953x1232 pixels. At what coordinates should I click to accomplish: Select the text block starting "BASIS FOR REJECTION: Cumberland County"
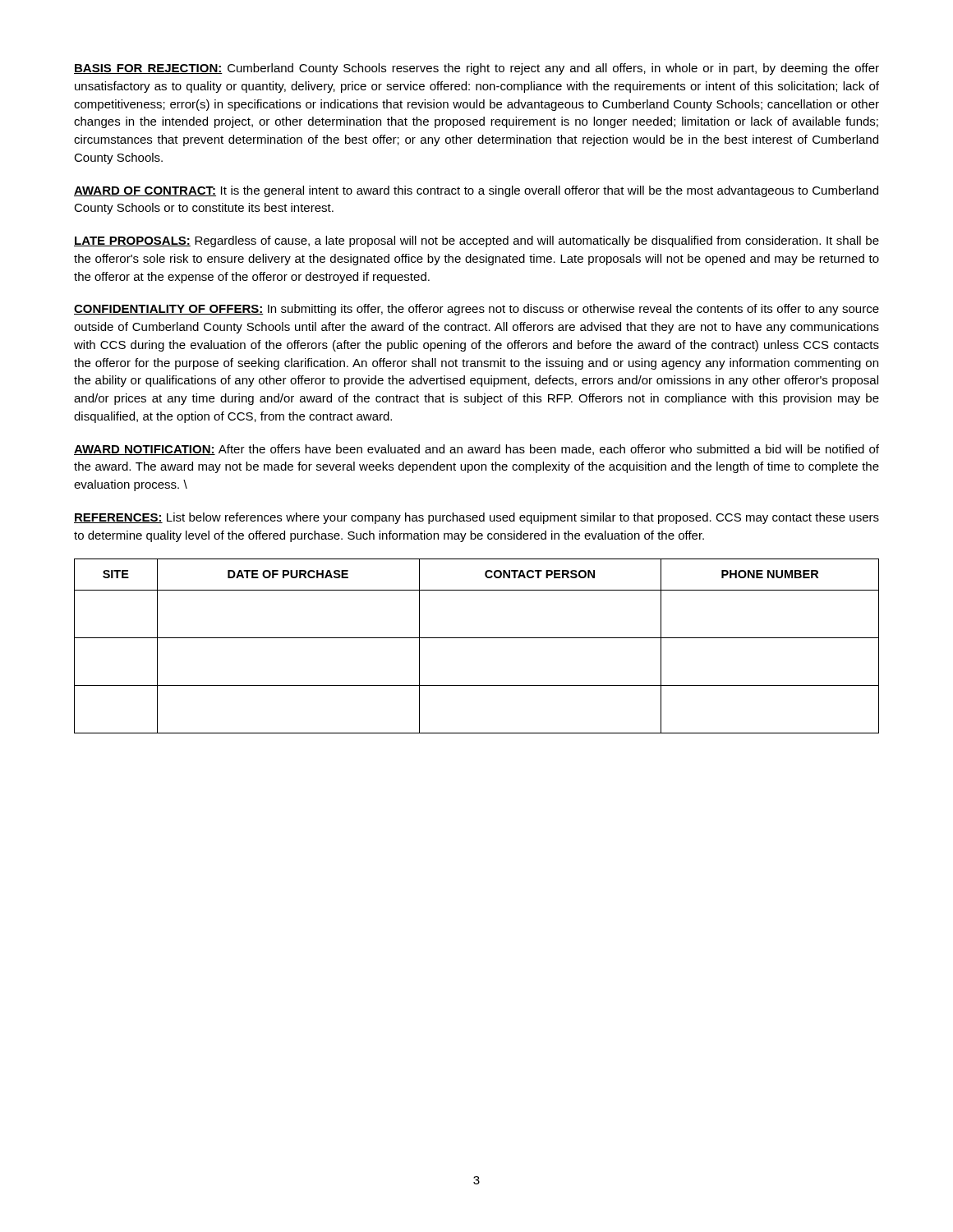pos(476,113)
